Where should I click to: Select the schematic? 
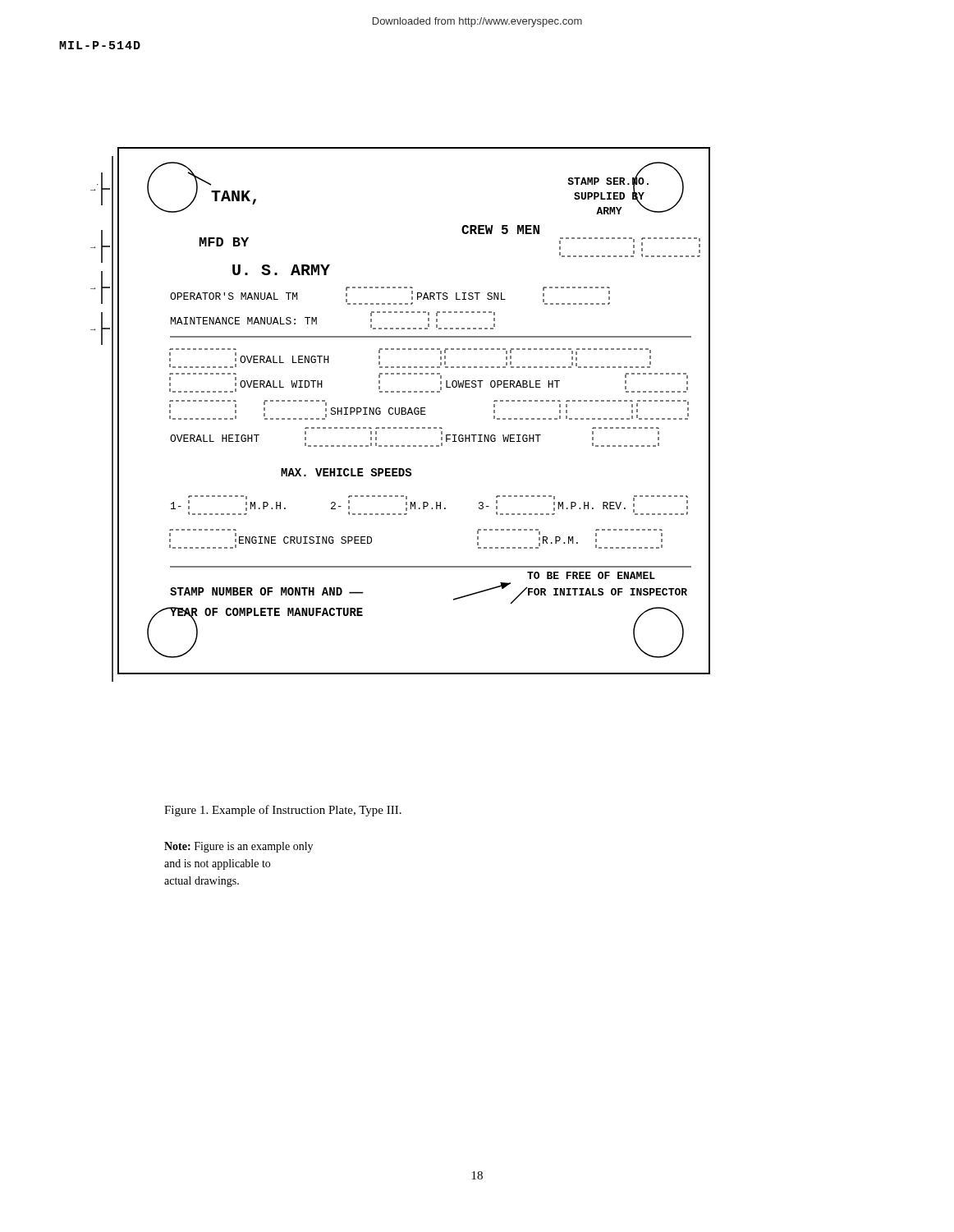(445, 423)
